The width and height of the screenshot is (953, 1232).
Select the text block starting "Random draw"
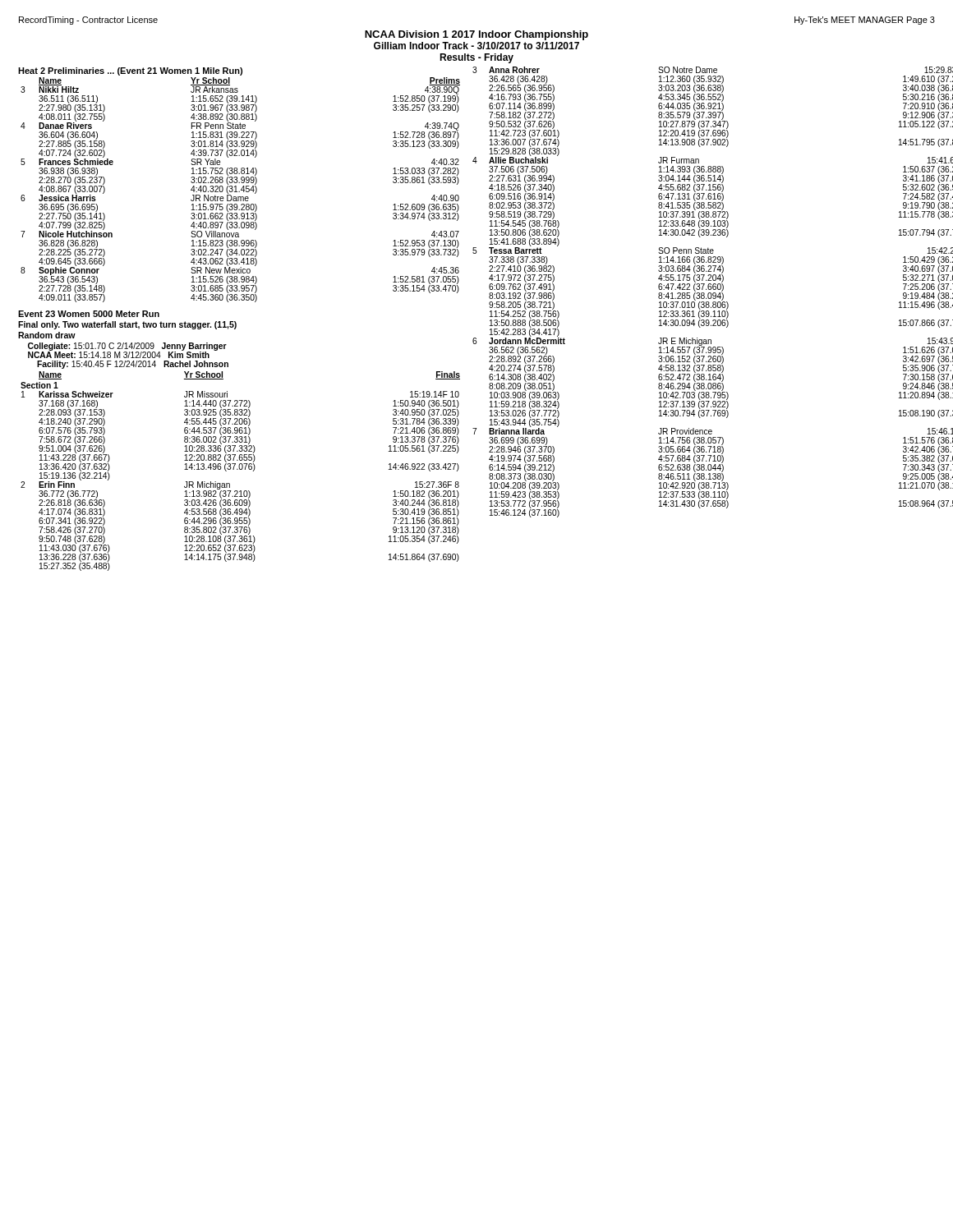47,335
